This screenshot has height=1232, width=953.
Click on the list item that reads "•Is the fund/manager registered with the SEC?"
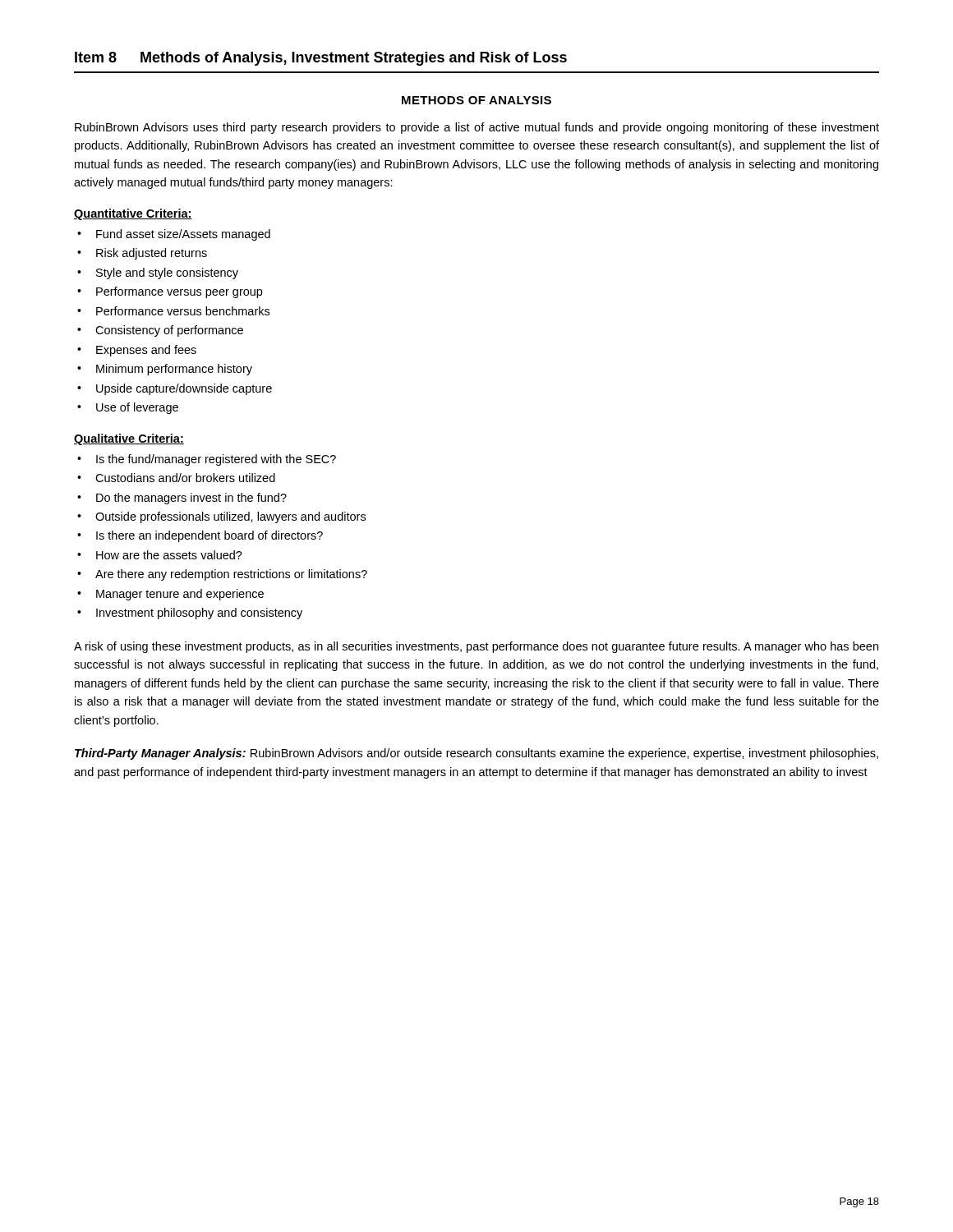205,459
